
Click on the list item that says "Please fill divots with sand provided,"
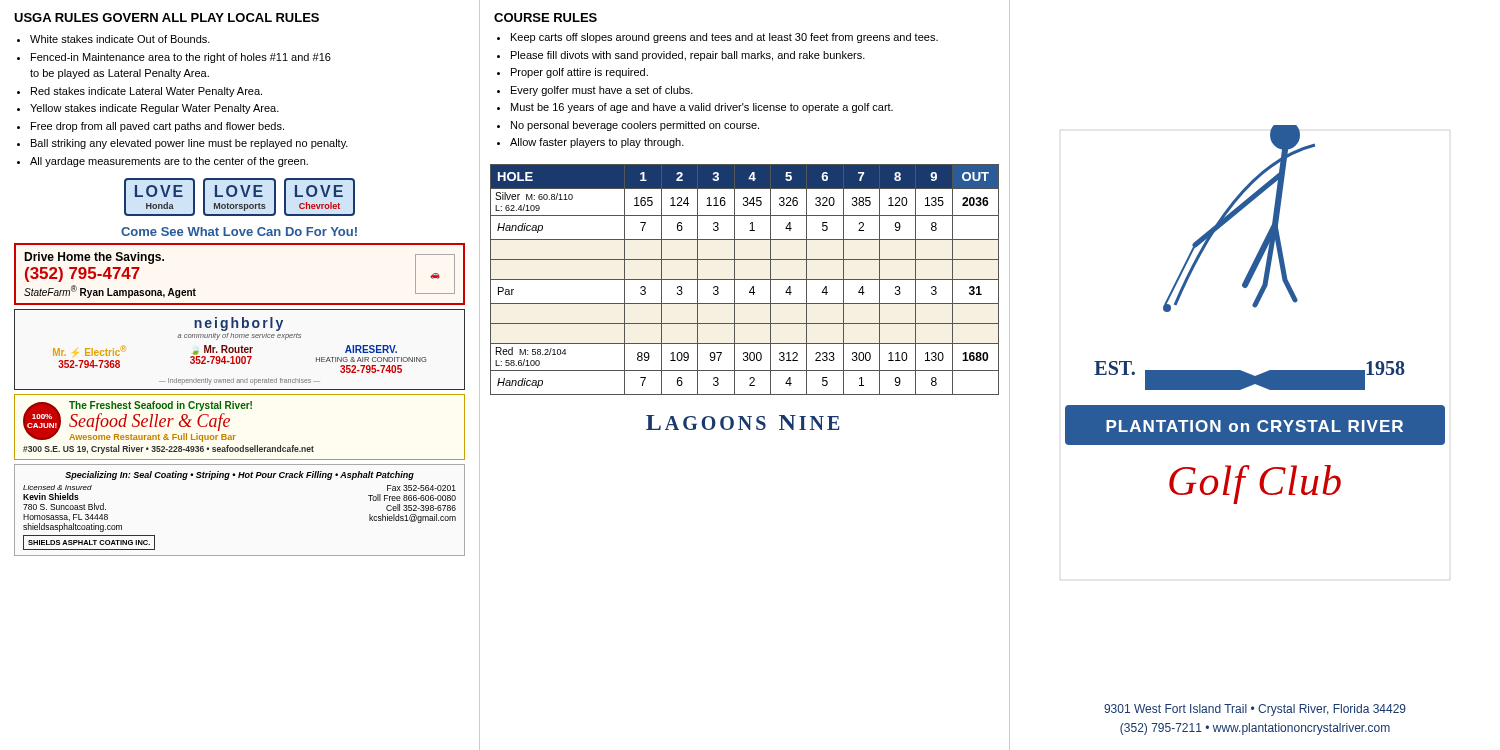pos(688,55)
